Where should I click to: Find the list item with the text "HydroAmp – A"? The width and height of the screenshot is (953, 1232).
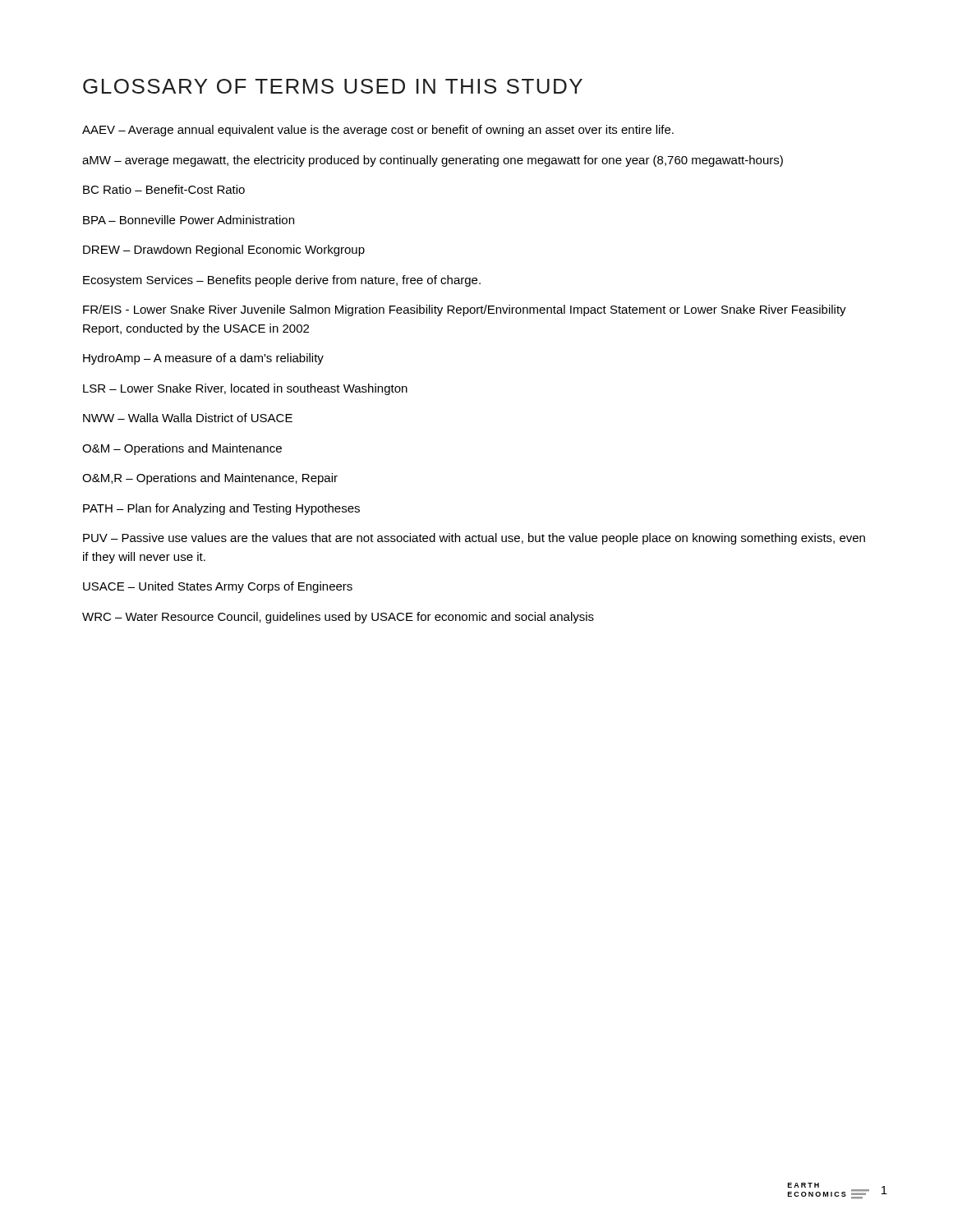point(203,358)
